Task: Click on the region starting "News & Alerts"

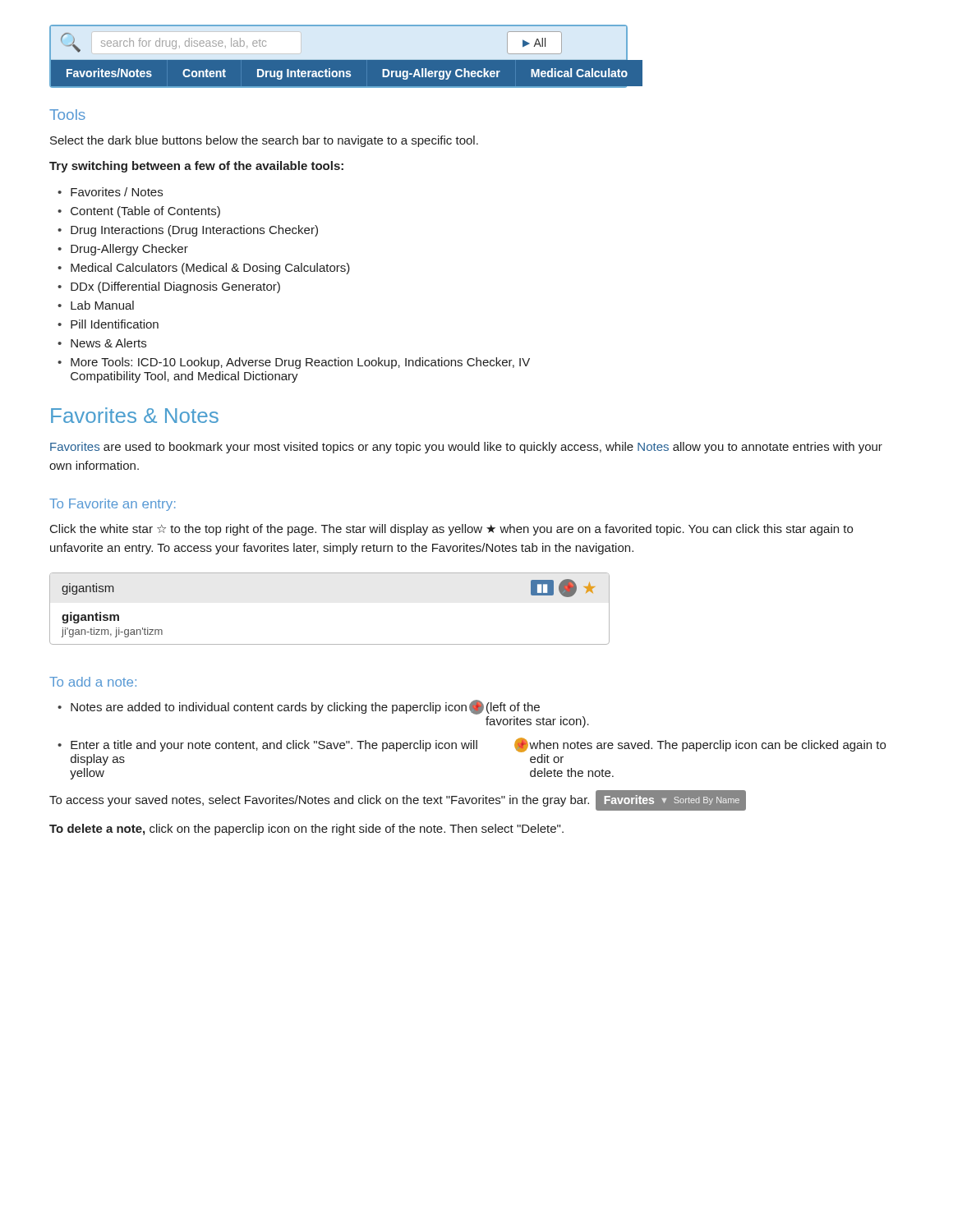Action: [108, 342]
